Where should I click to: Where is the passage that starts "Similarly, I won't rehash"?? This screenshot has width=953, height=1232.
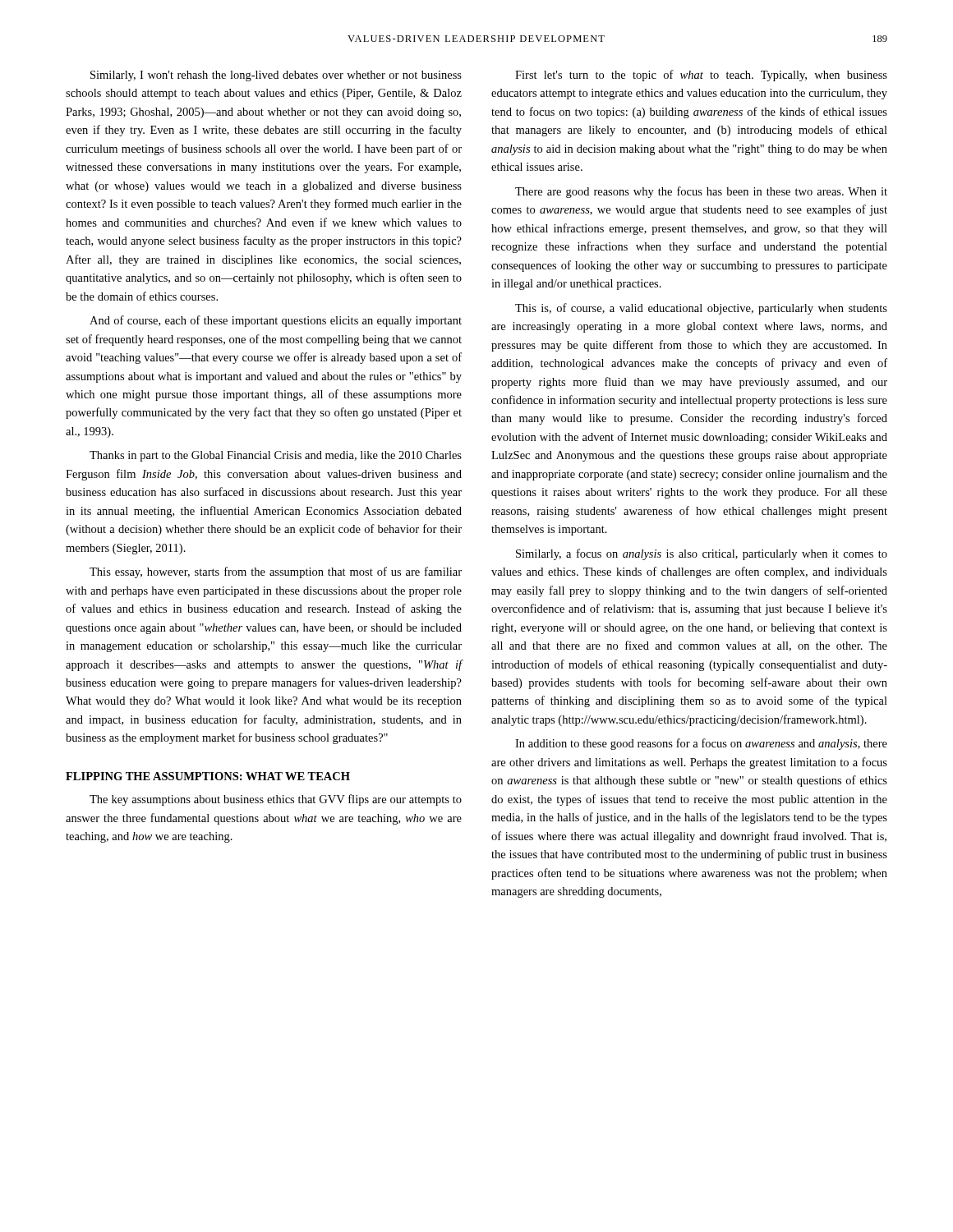[x=264, y=186]
